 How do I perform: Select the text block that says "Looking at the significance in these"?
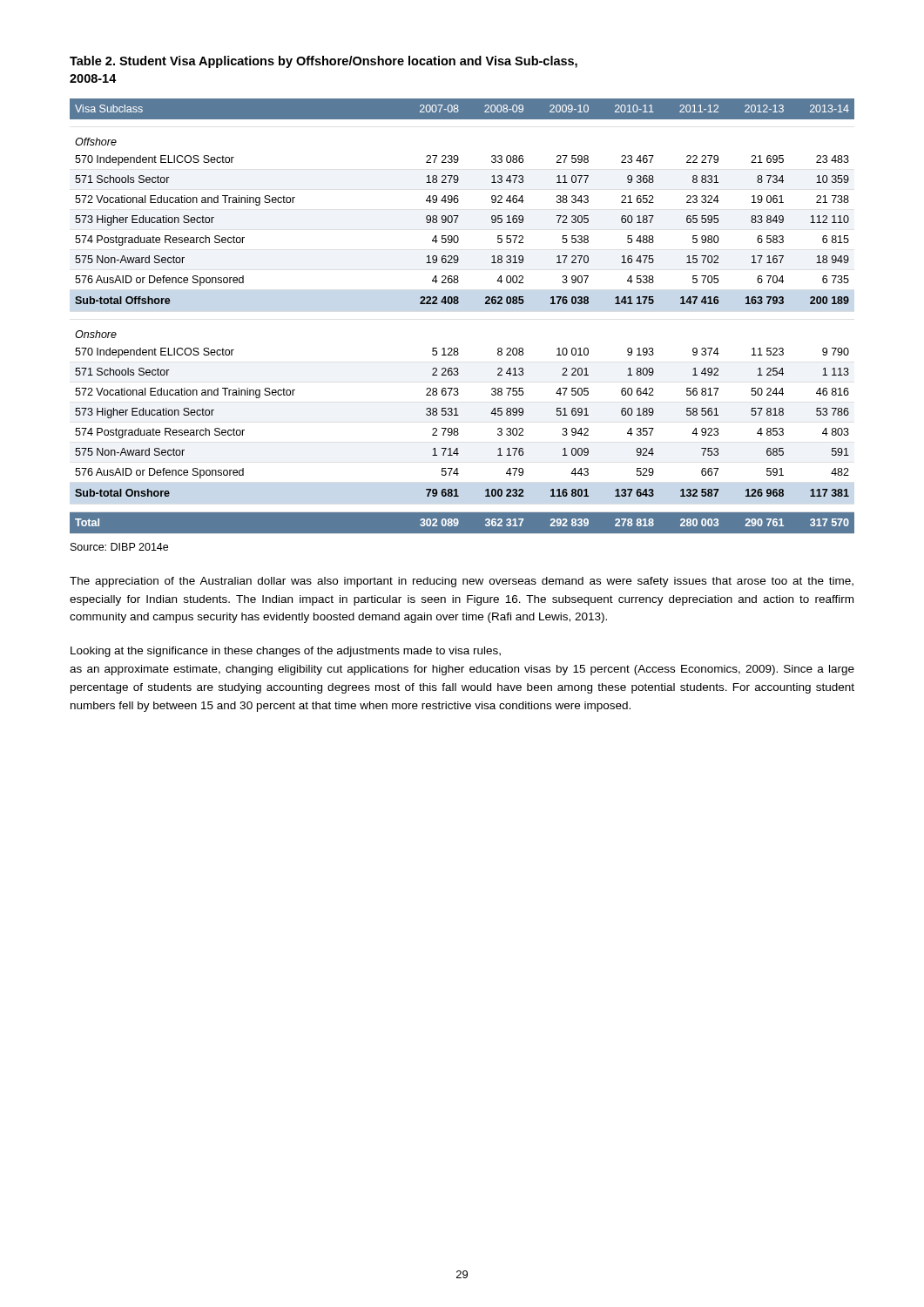point(462,678)
